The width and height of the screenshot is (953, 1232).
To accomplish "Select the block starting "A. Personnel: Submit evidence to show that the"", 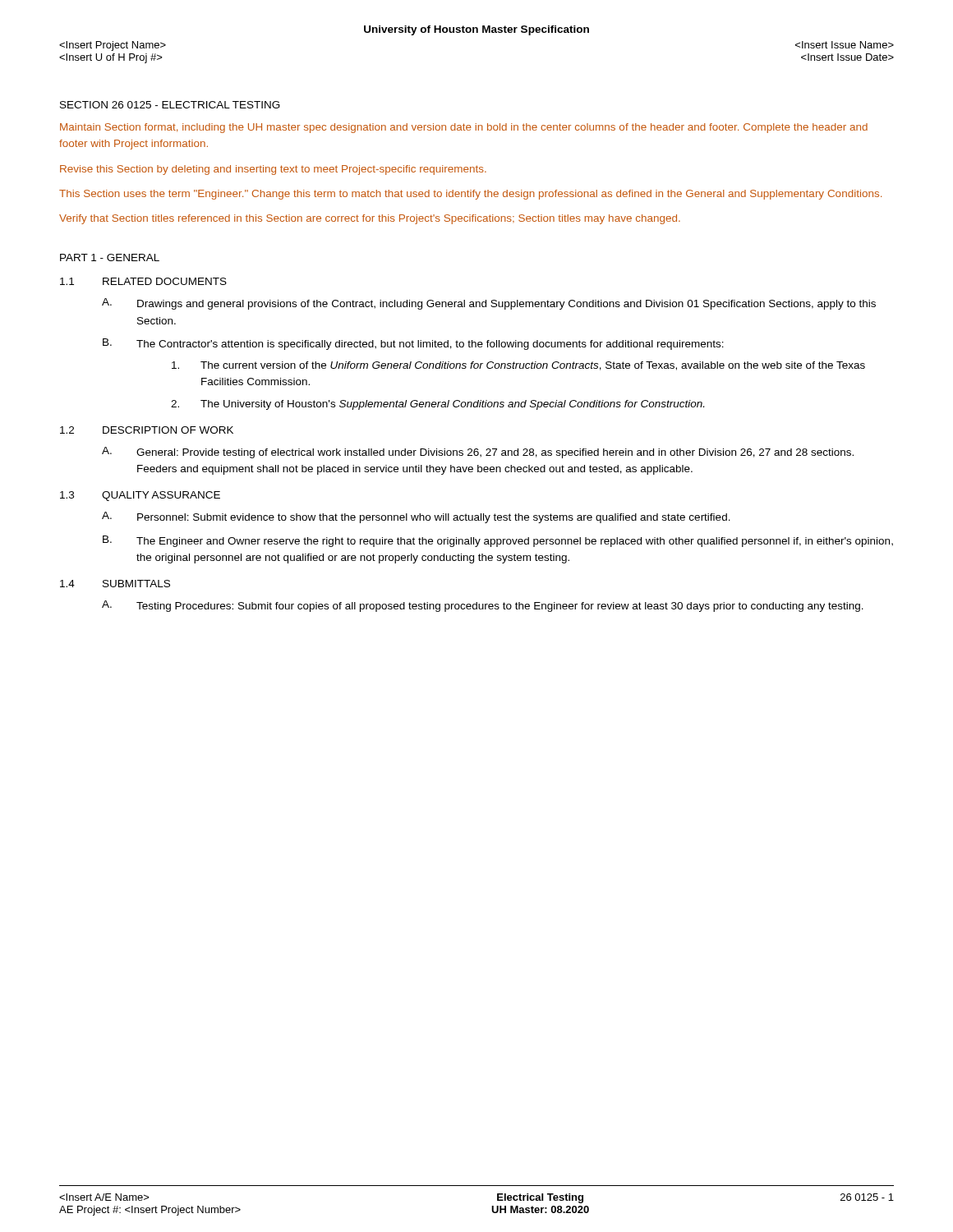I will coord(498,518).
